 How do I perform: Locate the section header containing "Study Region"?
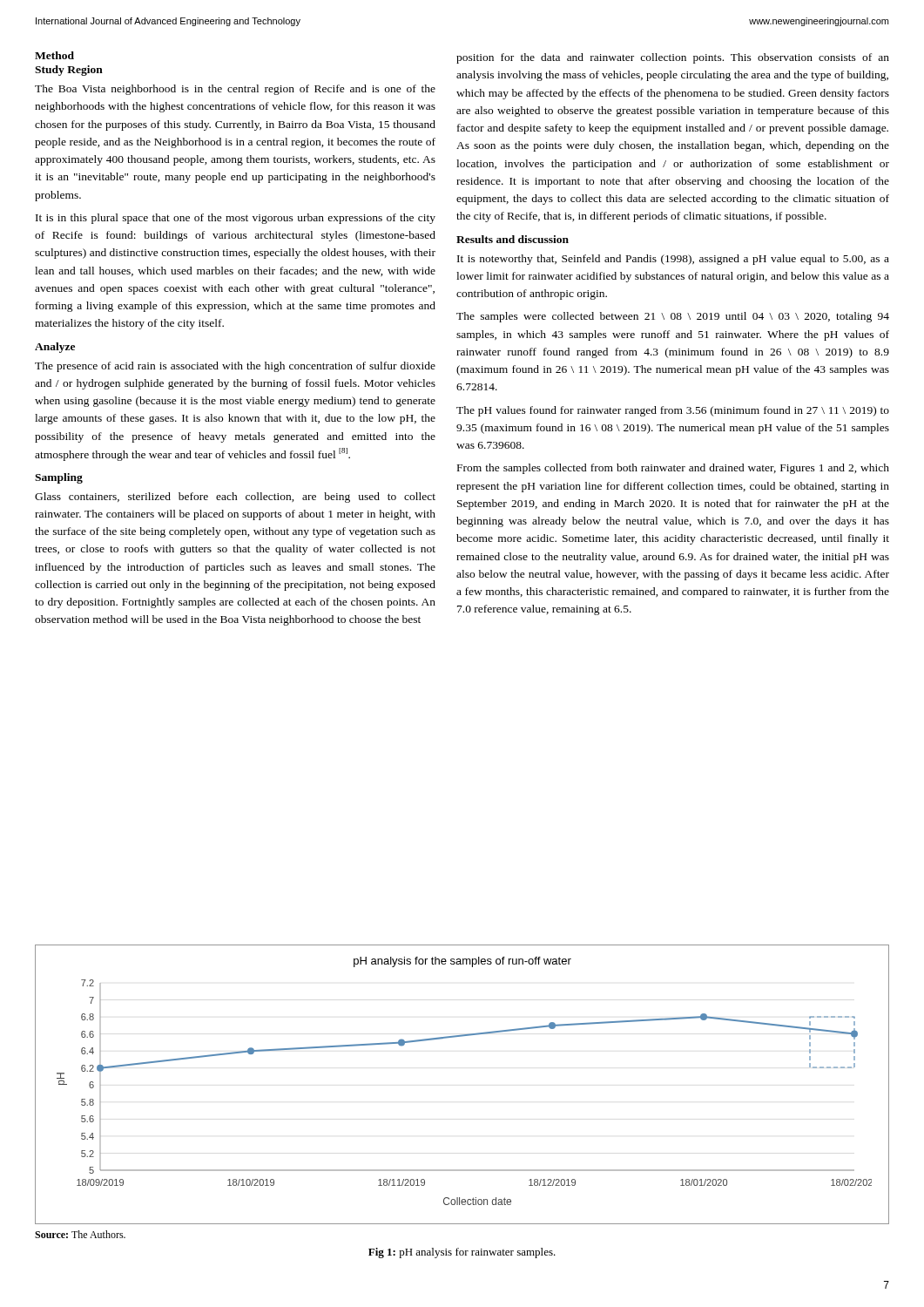[x=69, y=69]
